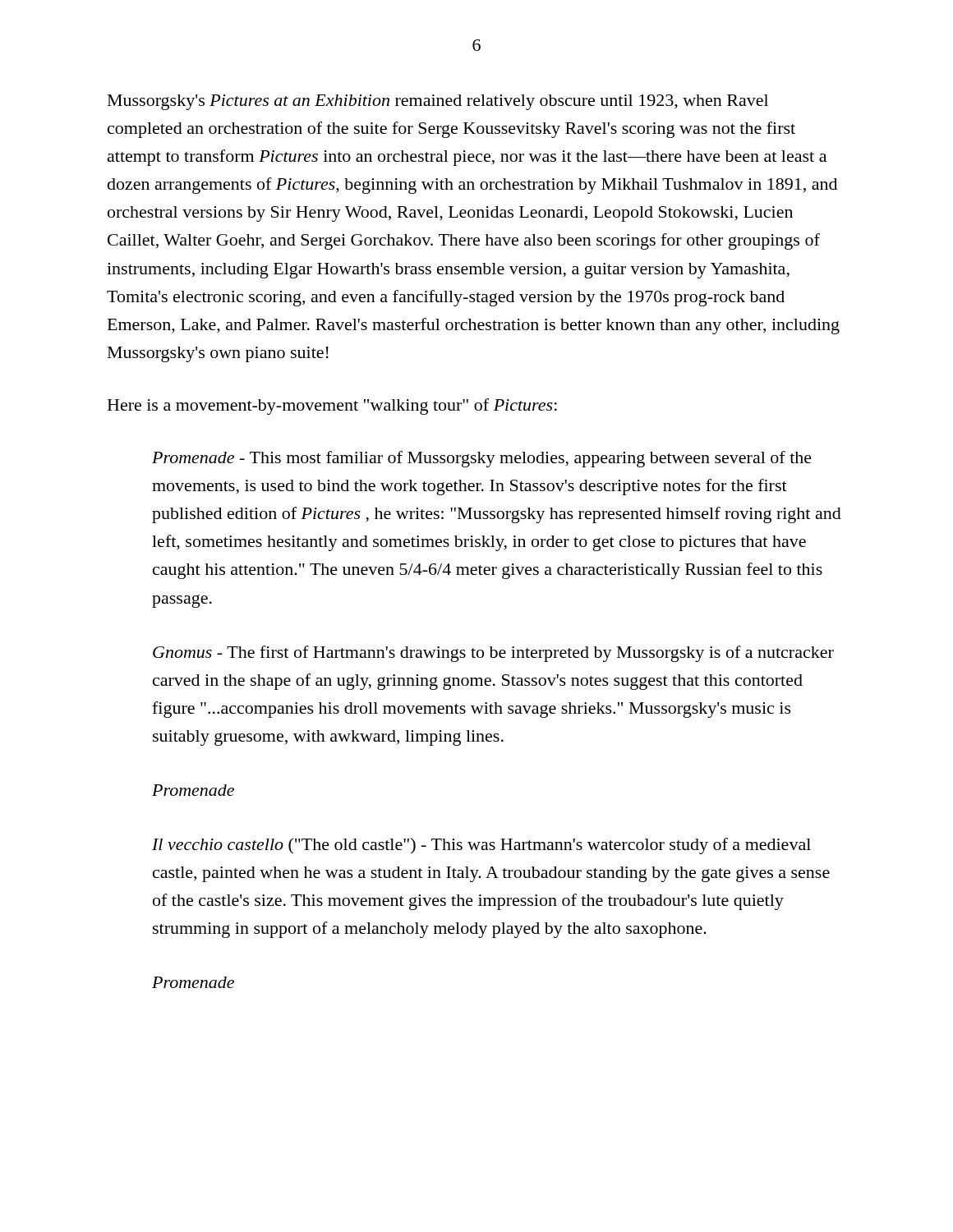Image resolution: width=953 pixels, height=1232 pixels.
Task: Navigate to the text starting "Promenade - This"
Action: [497, 527]
